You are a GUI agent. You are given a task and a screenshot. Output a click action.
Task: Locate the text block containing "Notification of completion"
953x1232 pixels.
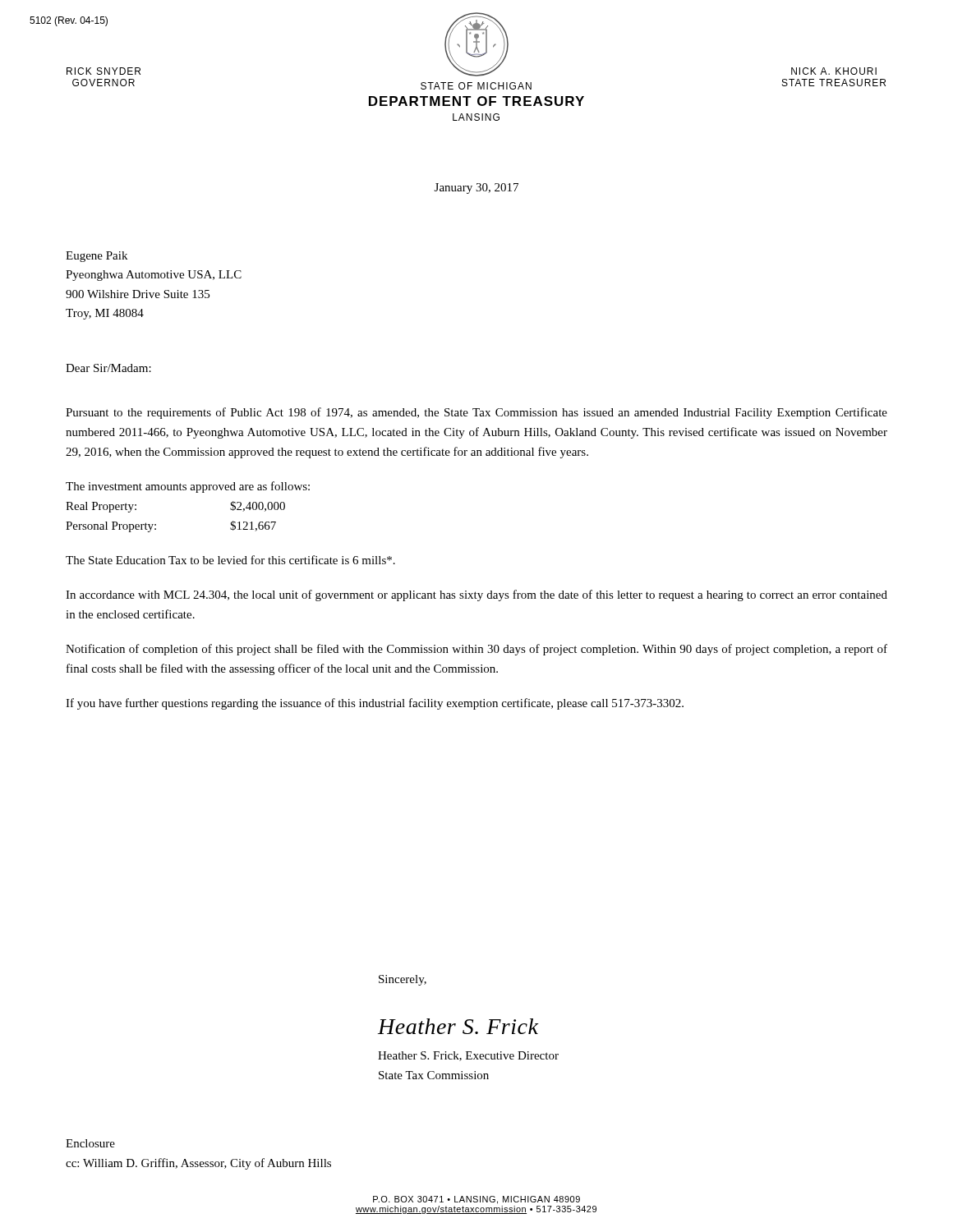[476, 659]
